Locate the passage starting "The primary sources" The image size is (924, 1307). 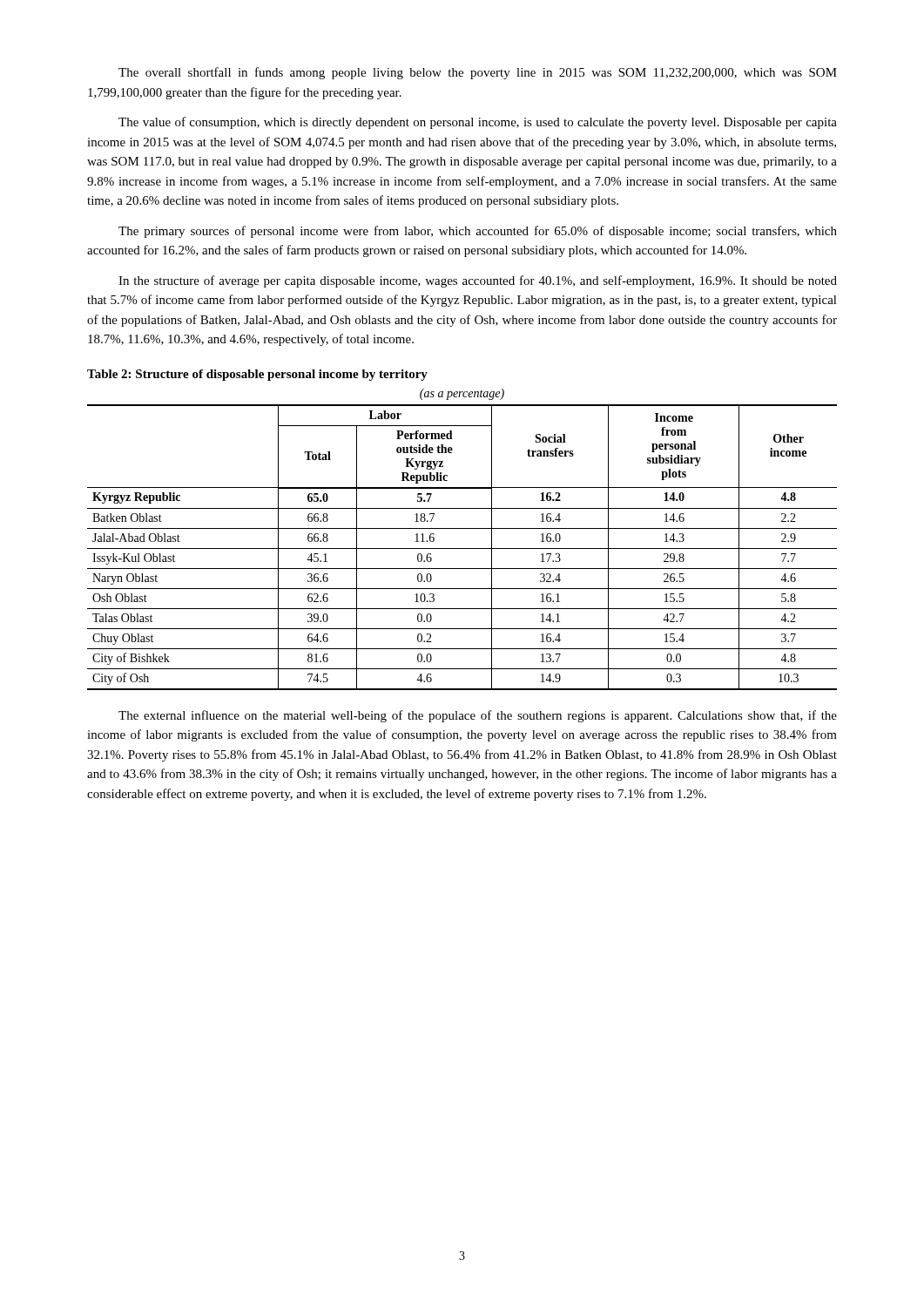point(462,240)
